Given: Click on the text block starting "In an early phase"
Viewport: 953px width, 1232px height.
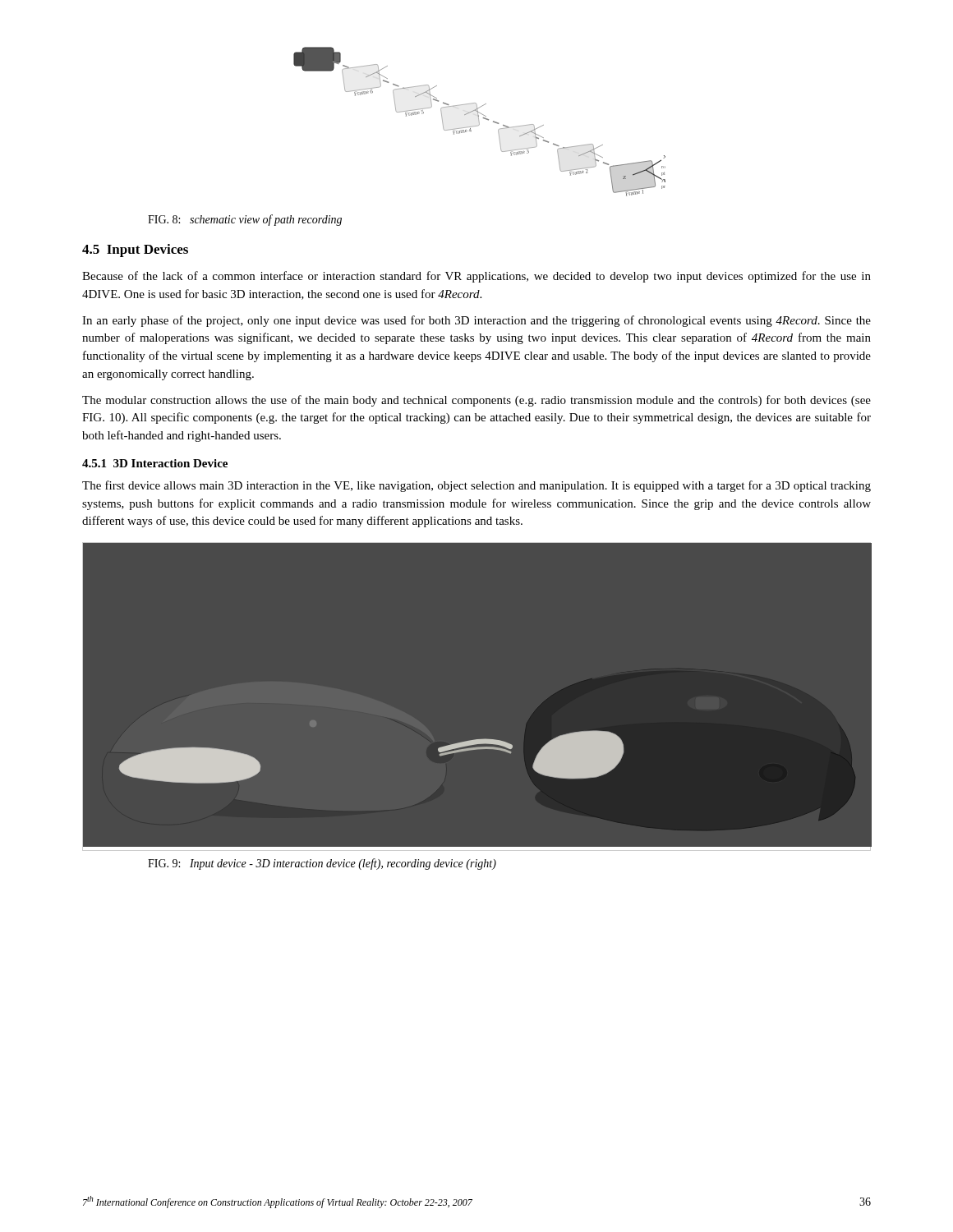Looking at the screenshot, I should (x=476, y=347).
